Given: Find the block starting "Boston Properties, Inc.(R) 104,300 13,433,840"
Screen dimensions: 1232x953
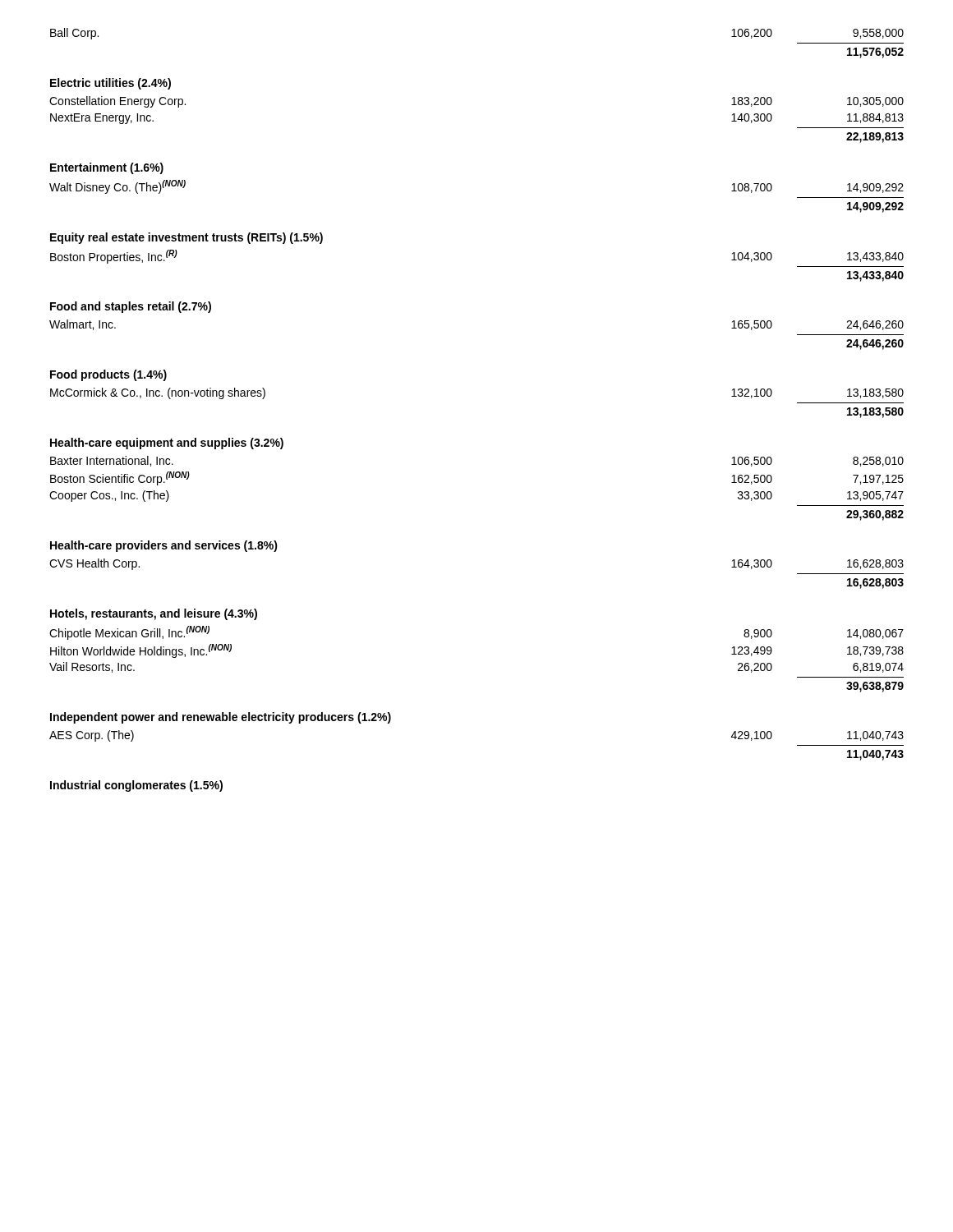Looking at the screenshot, I should pos(112,257).
